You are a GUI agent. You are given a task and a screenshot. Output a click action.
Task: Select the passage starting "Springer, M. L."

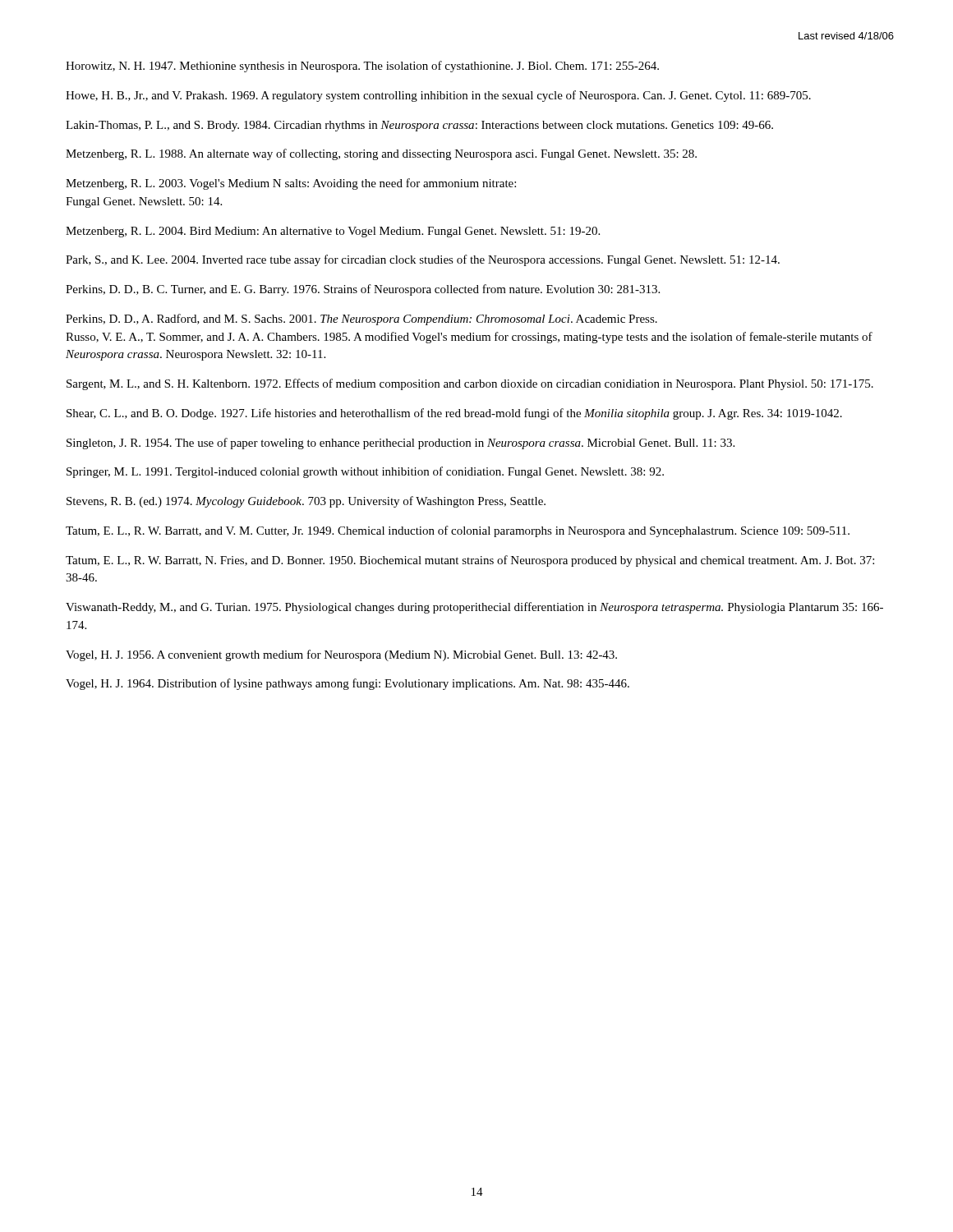point(365,472)
